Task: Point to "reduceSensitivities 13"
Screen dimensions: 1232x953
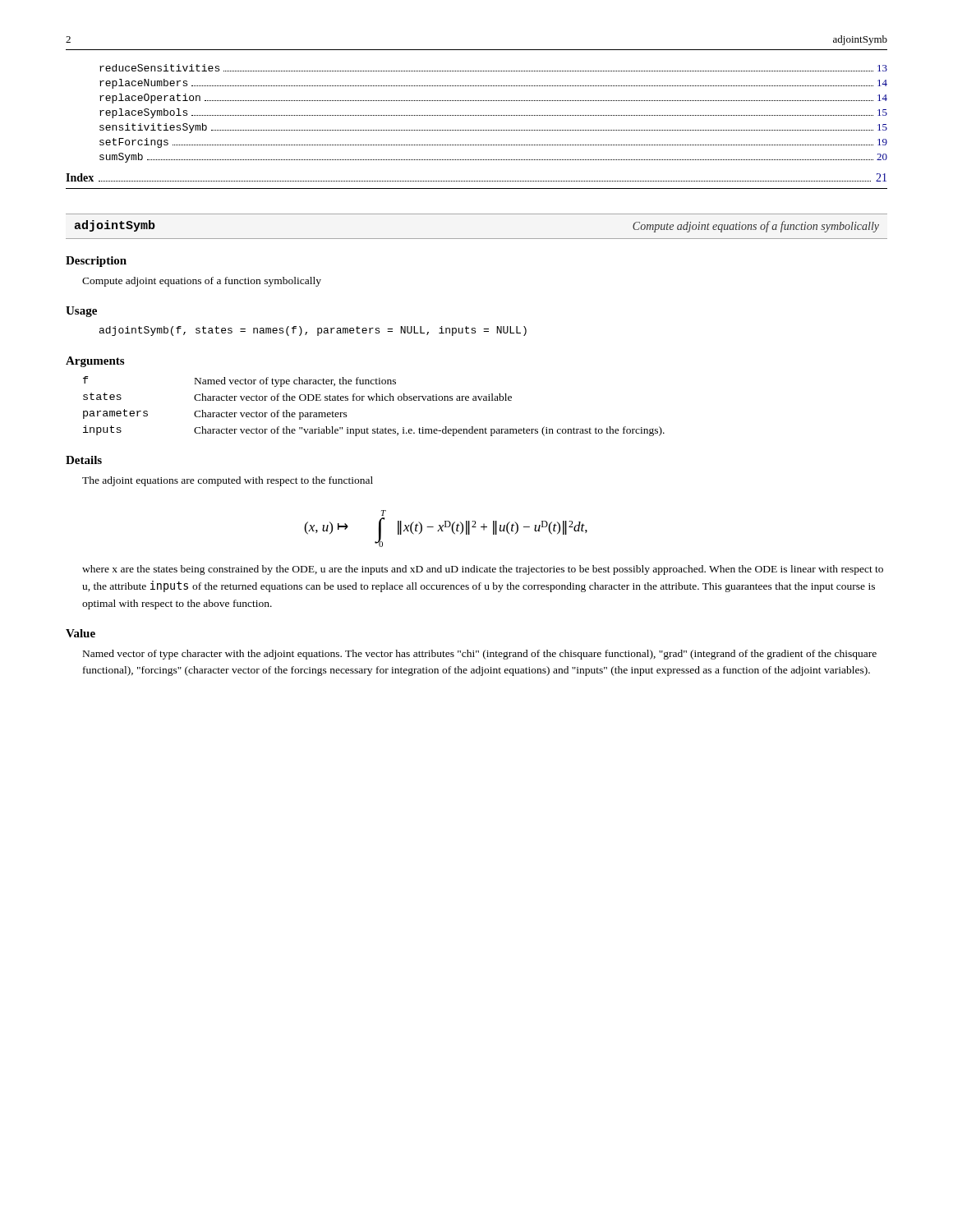Action: click(493, 68)
